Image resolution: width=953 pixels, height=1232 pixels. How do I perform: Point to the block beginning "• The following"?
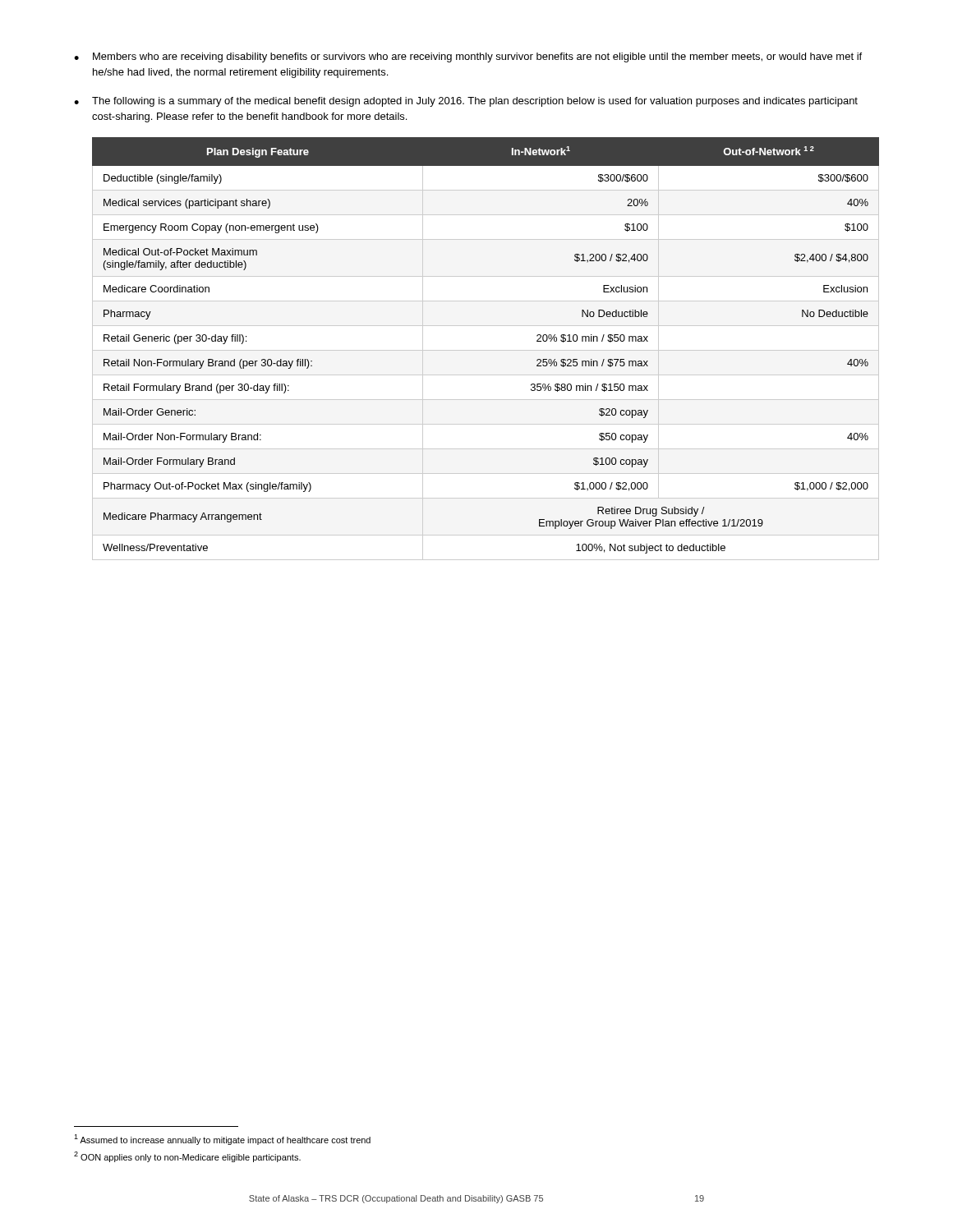(x=476, y=109)
